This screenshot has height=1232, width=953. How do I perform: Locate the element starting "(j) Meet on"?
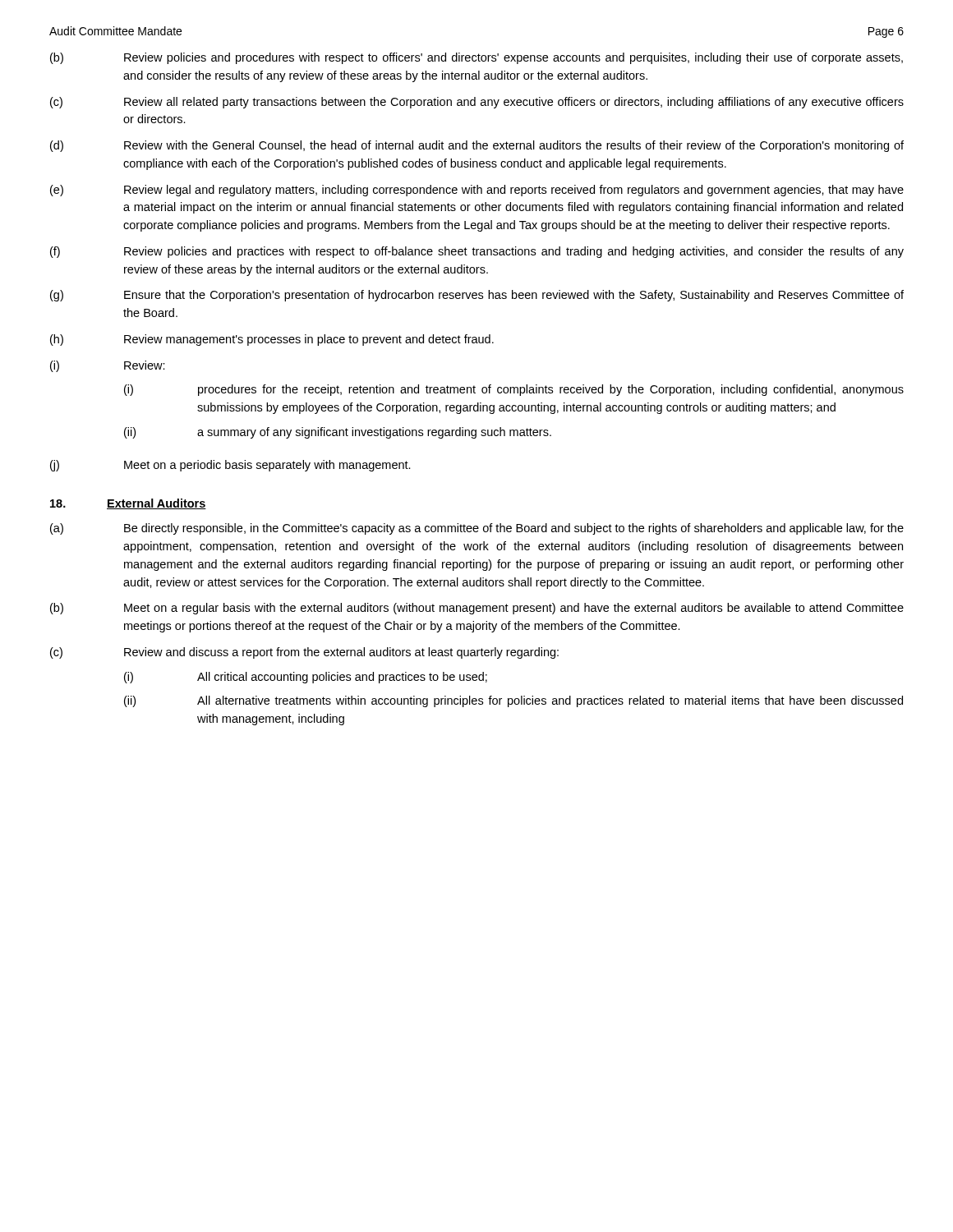(x=230, y=466)
